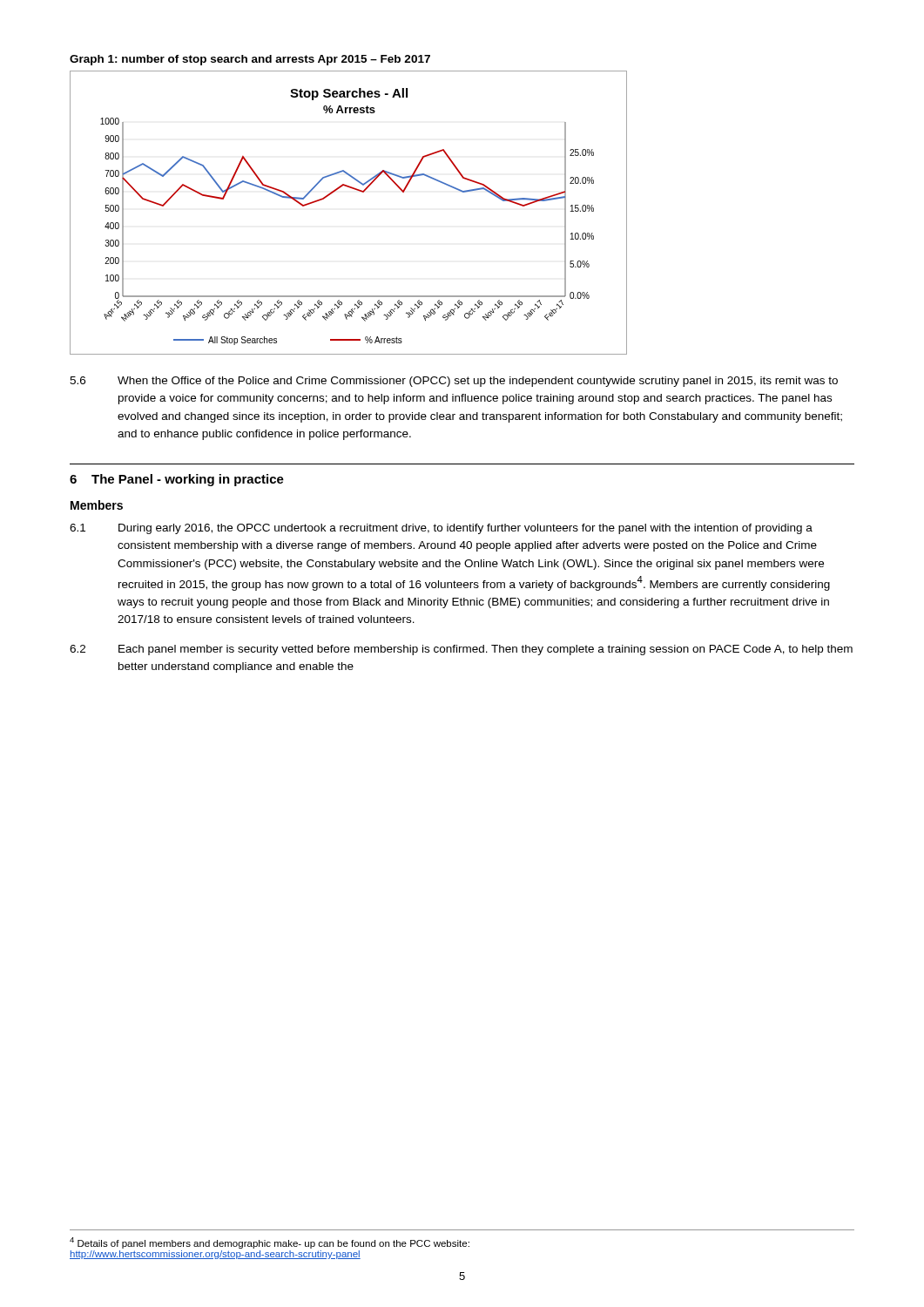Click the passage that begins "6.2 Each panel member is"
924x1307 pixels.
[x=462, y=658]
